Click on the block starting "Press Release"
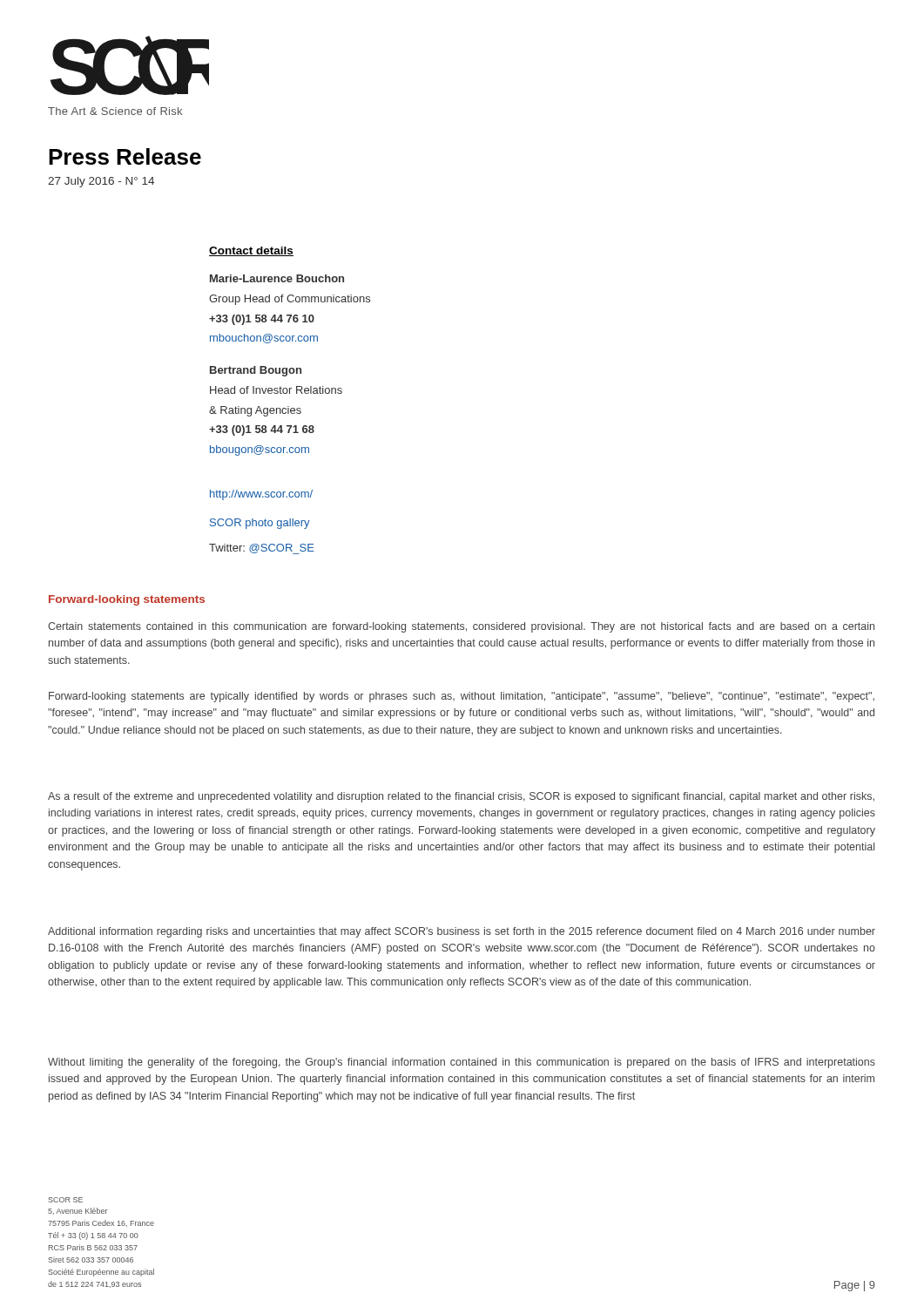The width and height of the screenshot is (924, 1307). click(x=125, y=157)
